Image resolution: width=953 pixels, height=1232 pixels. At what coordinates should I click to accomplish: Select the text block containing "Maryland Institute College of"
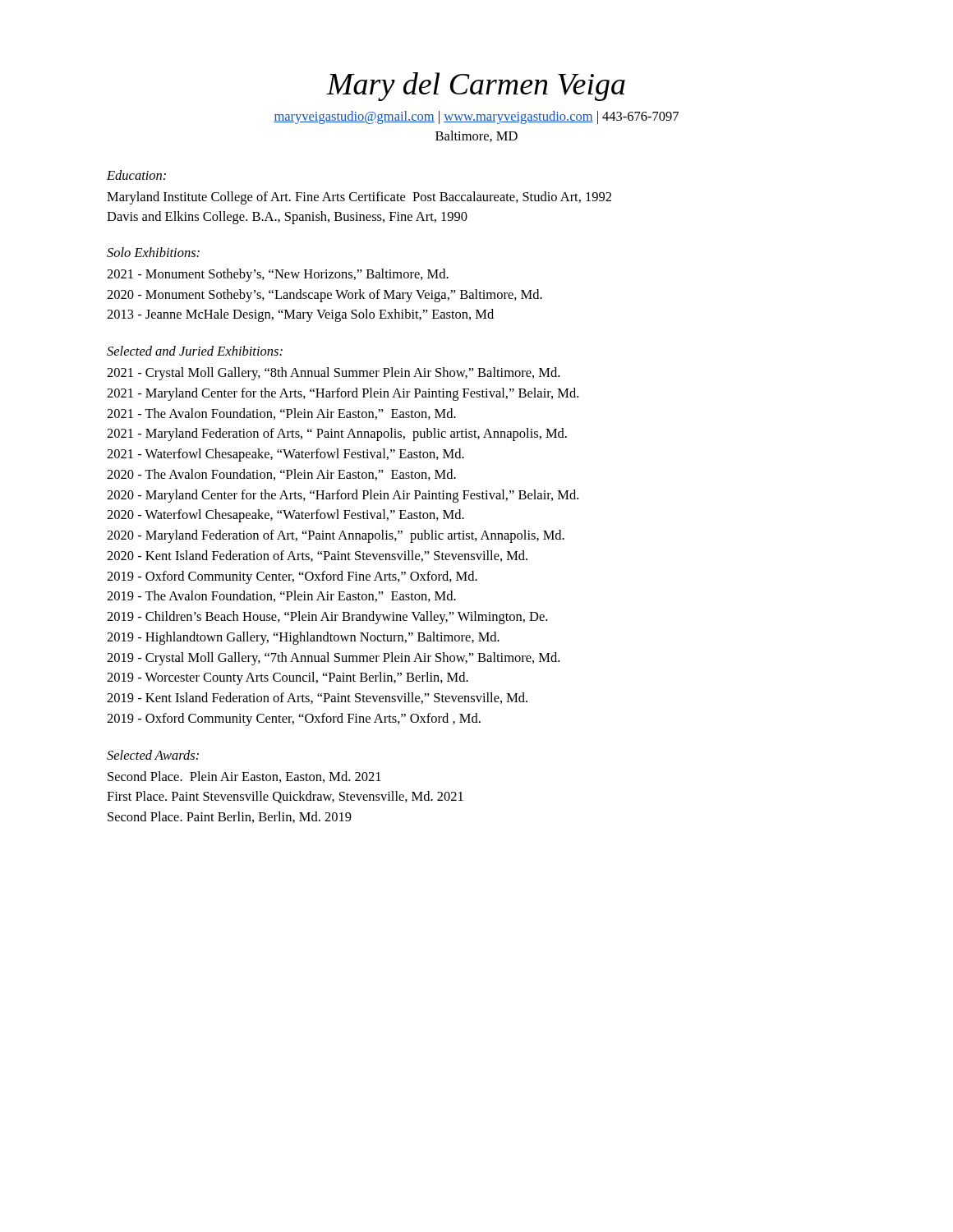476,207
